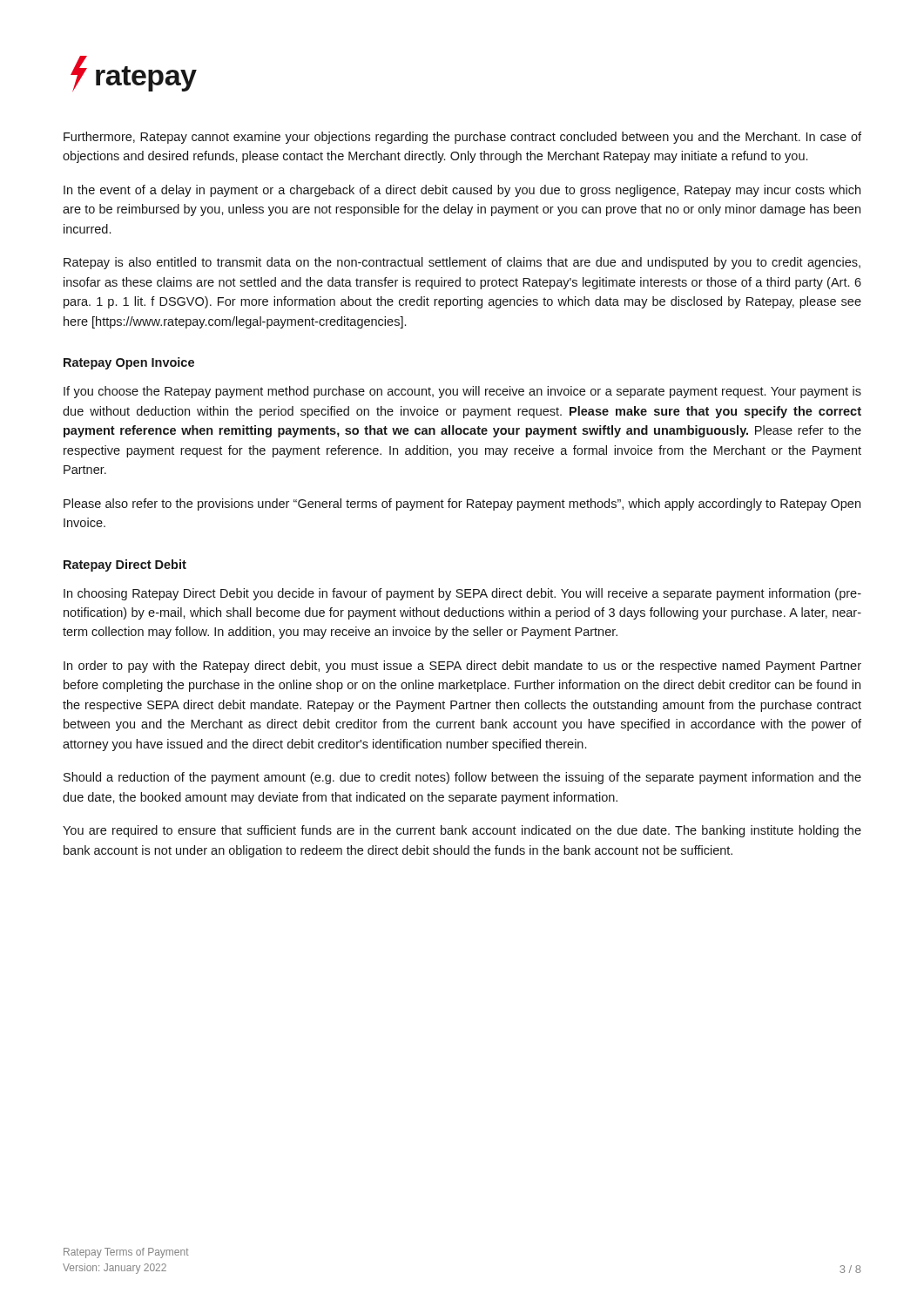This screenshot has width=924, height=1307.
Task: Find the text starting "In the event"
Action: click(462, 210)
